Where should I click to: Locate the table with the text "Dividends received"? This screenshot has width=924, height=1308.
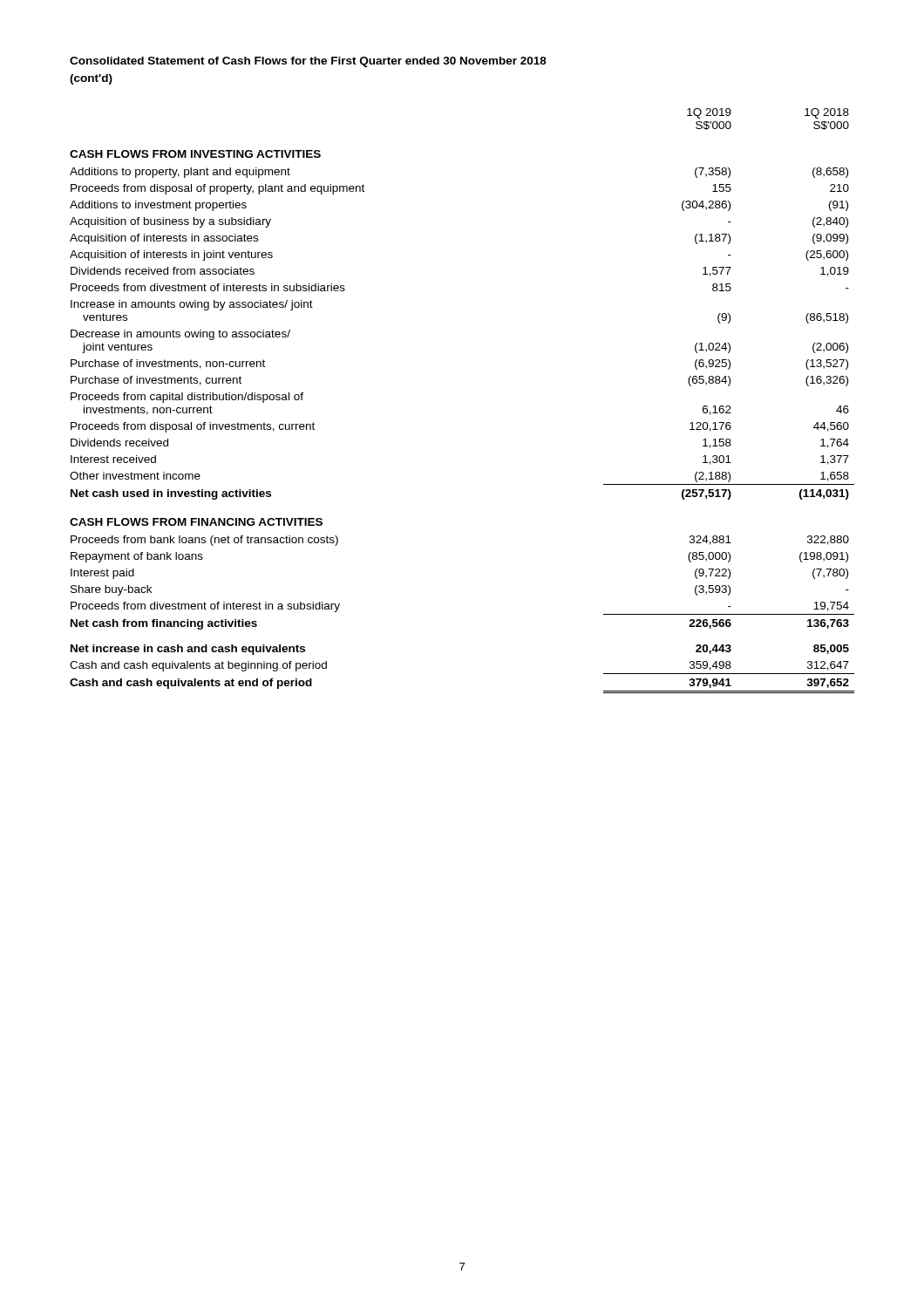[462, 399]
